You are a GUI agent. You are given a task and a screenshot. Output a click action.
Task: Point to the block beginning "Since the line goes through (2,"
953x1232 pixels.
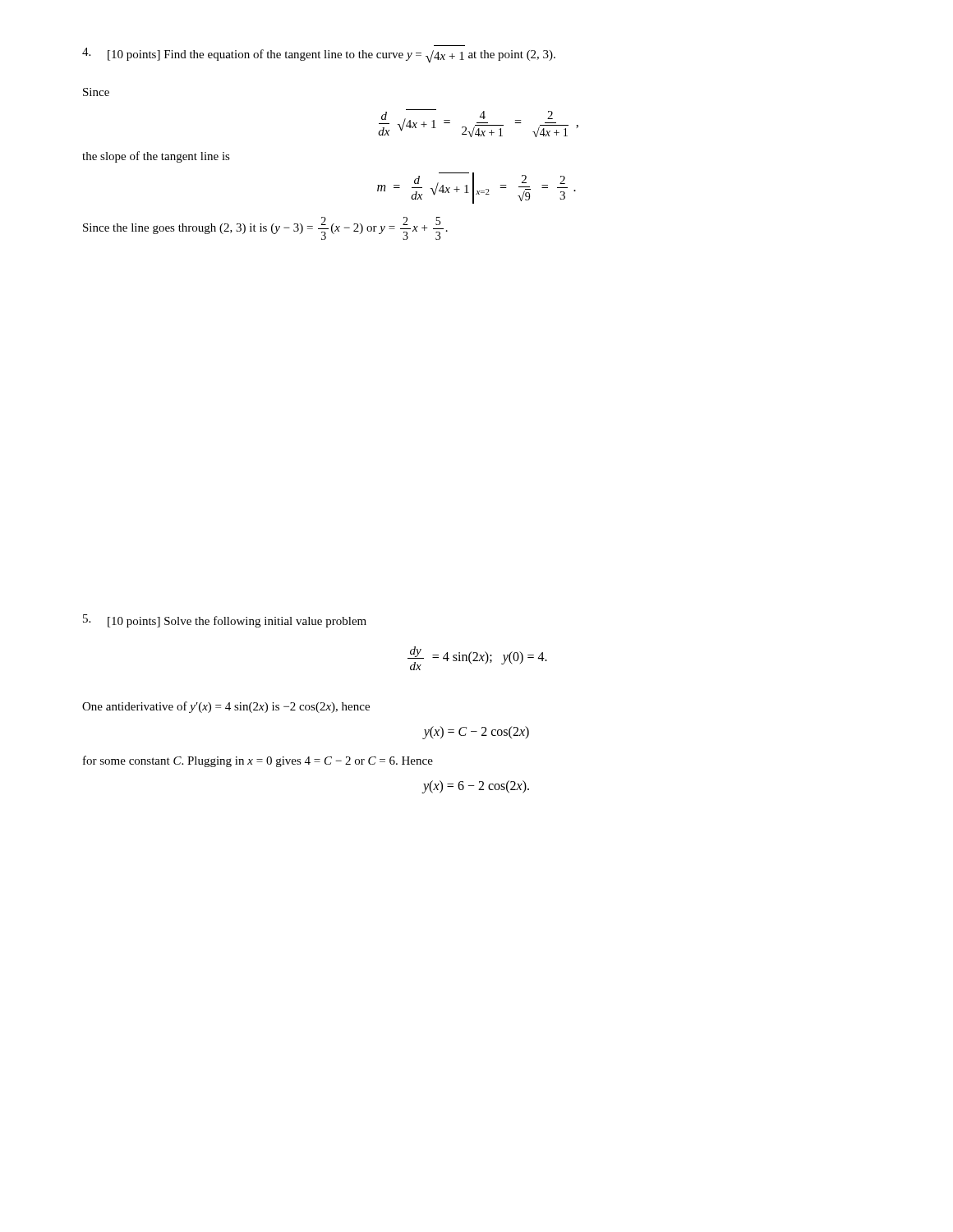coord(265,229)
